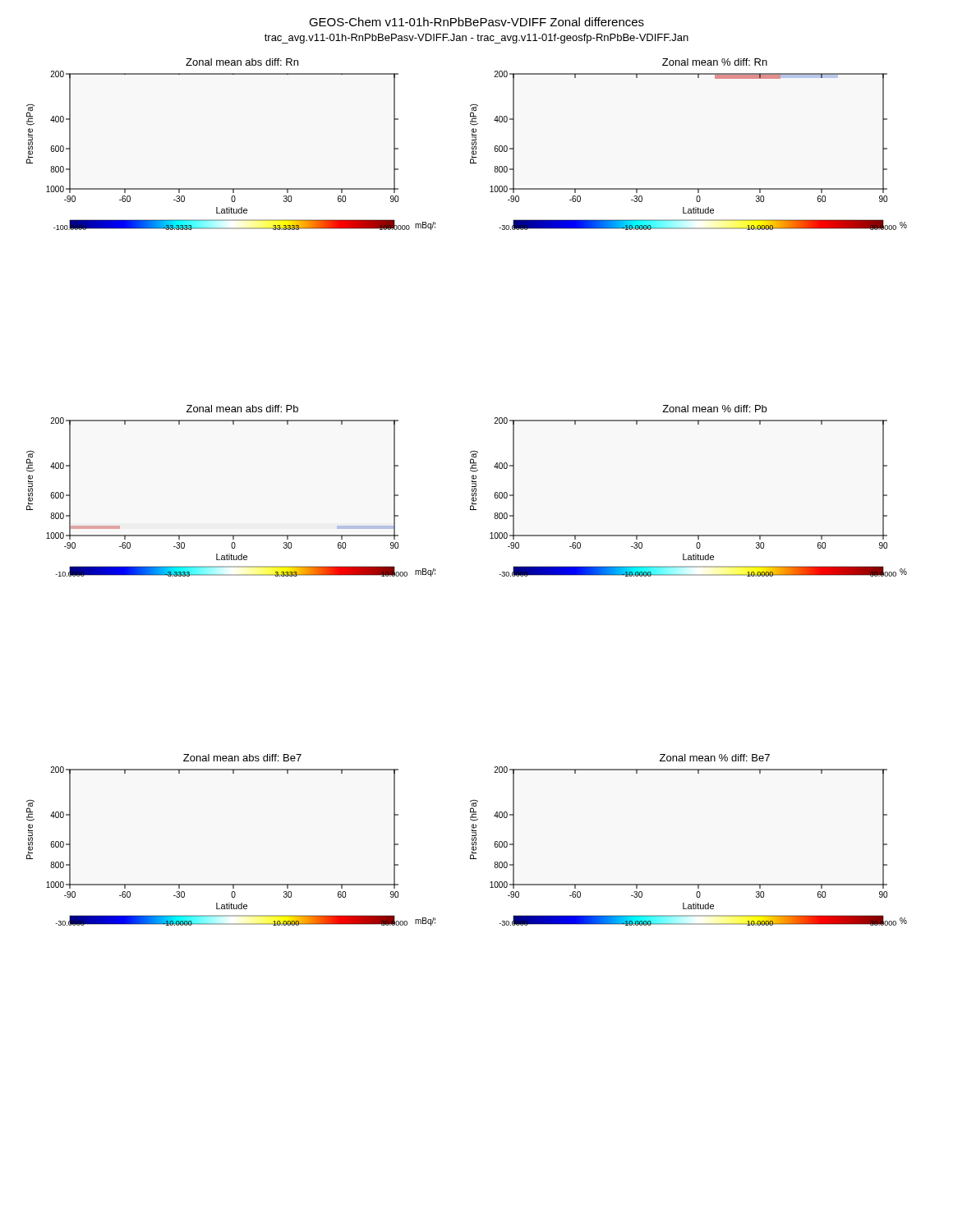Point to the passage starting "GEOS-Chem v11-01h-RnPbBePasv-VDIFF Zonal differences"
This screenshot has width=953, height=1232.
[x=476, y=22]
